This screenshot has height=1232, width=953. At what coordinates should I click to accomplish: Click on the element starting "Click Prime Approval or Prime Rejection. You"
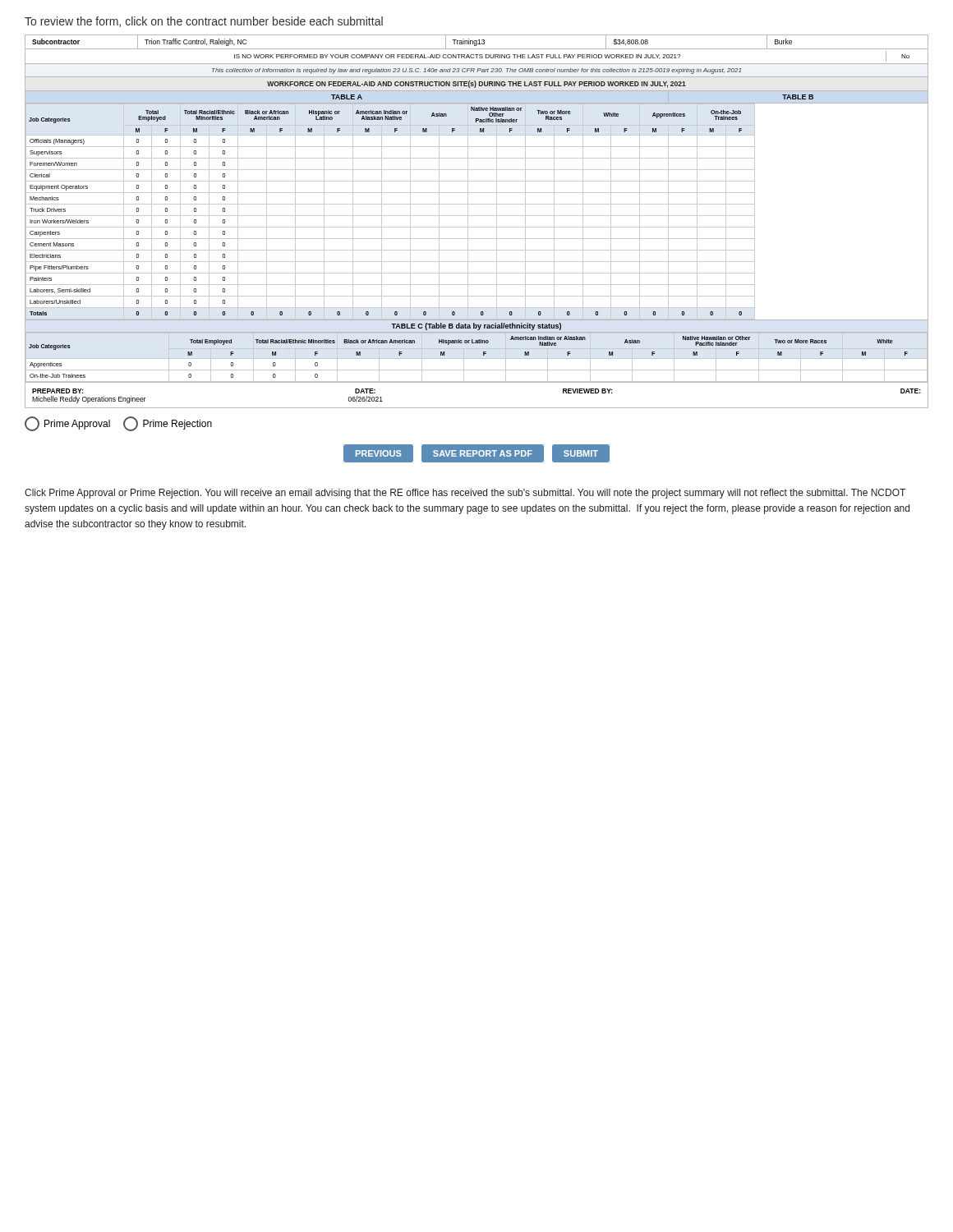(x=467, y=509)
